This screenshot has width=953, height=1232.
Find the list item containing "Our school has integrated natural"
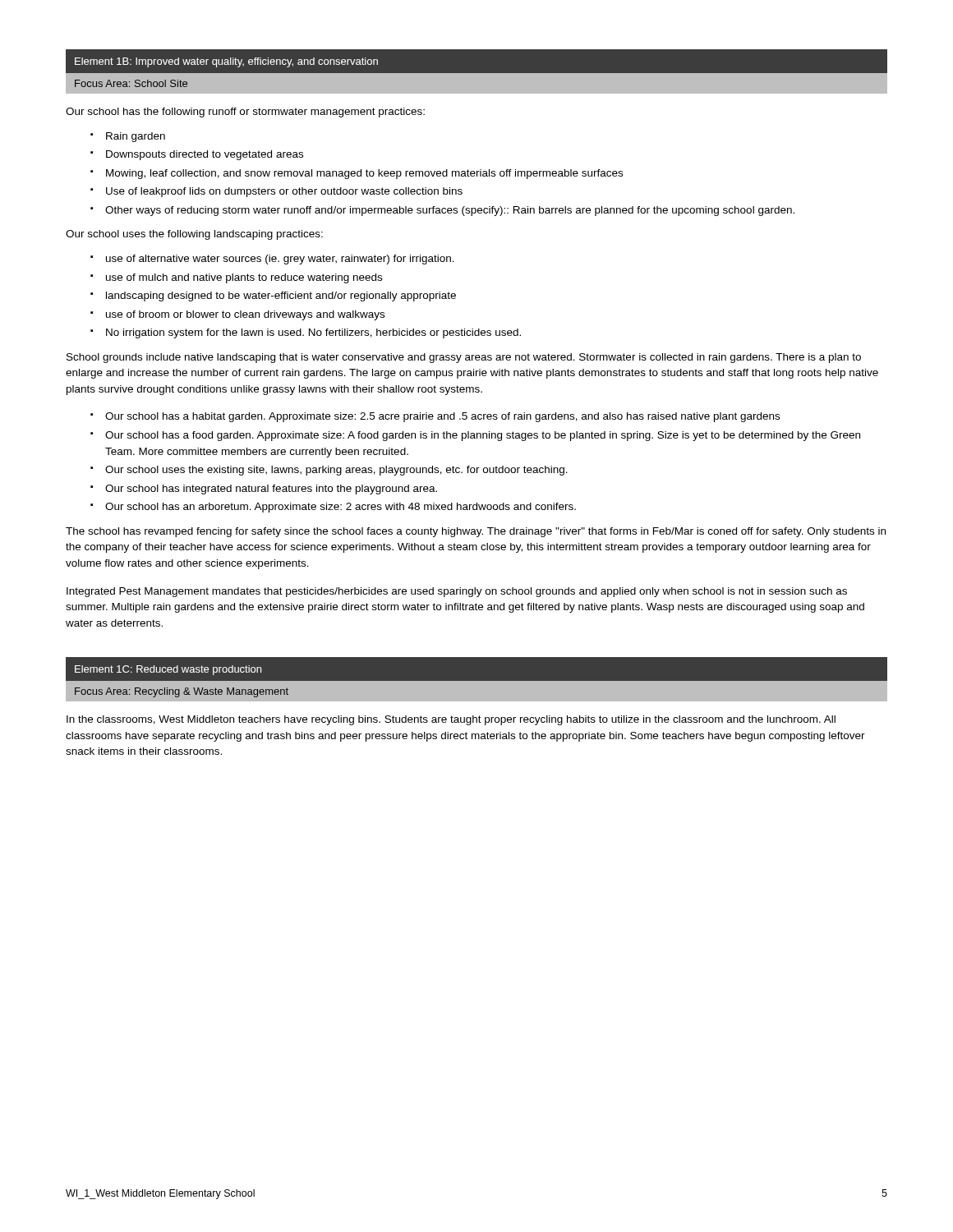[272, 488]
